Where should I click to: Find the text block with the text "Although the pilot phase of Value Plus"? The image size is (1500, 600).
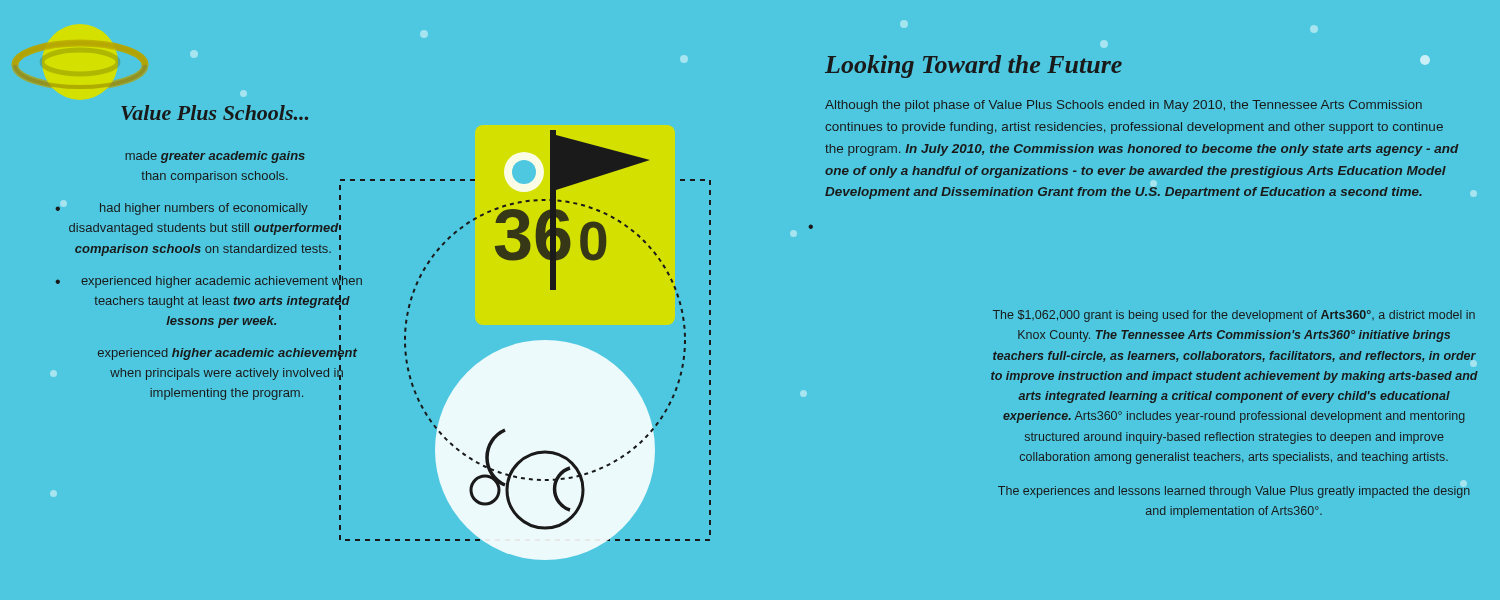(1142, 148)
